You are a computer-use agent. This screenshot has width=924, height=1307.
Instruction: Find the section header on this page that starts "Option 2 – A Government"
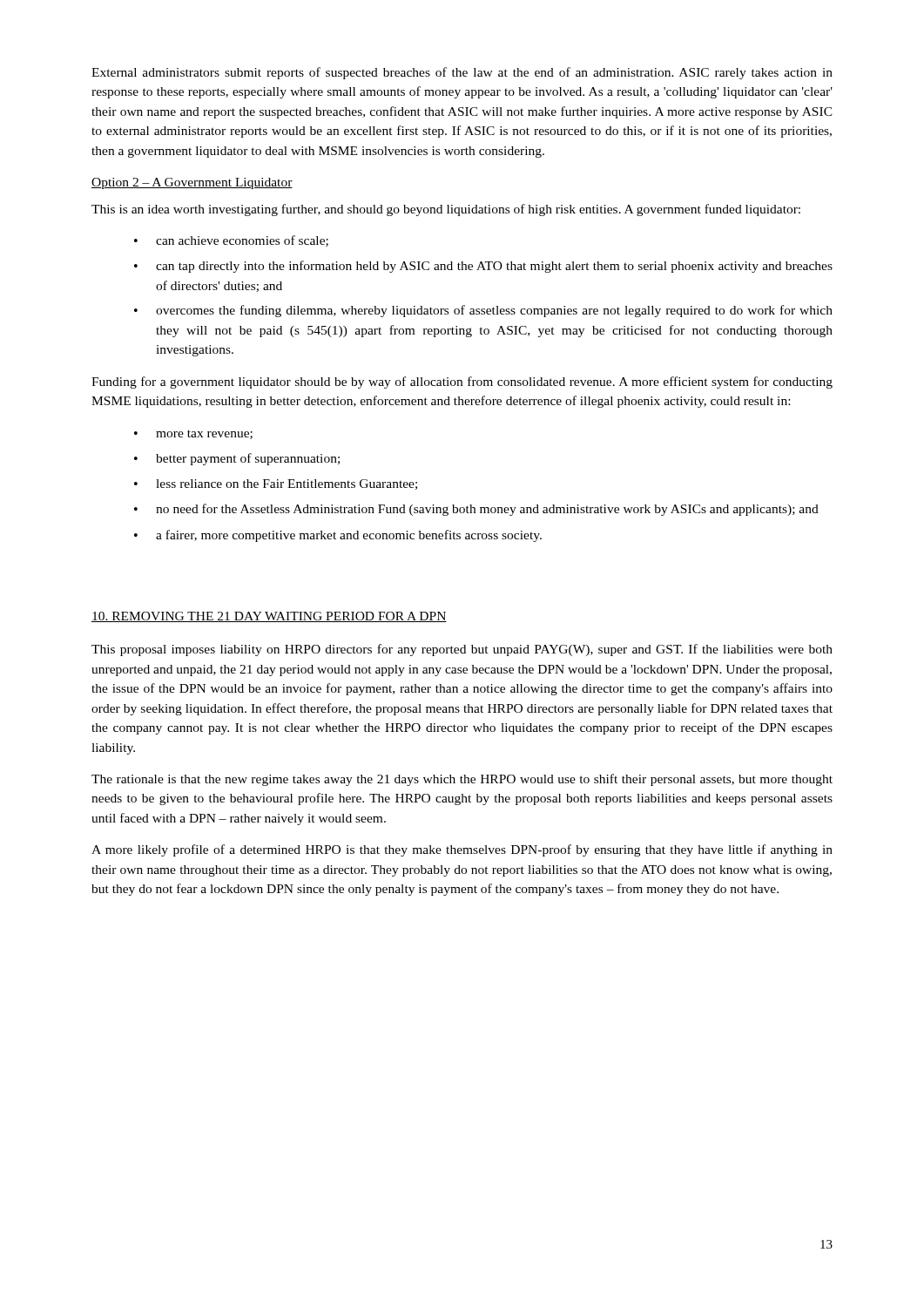point(192,182)
